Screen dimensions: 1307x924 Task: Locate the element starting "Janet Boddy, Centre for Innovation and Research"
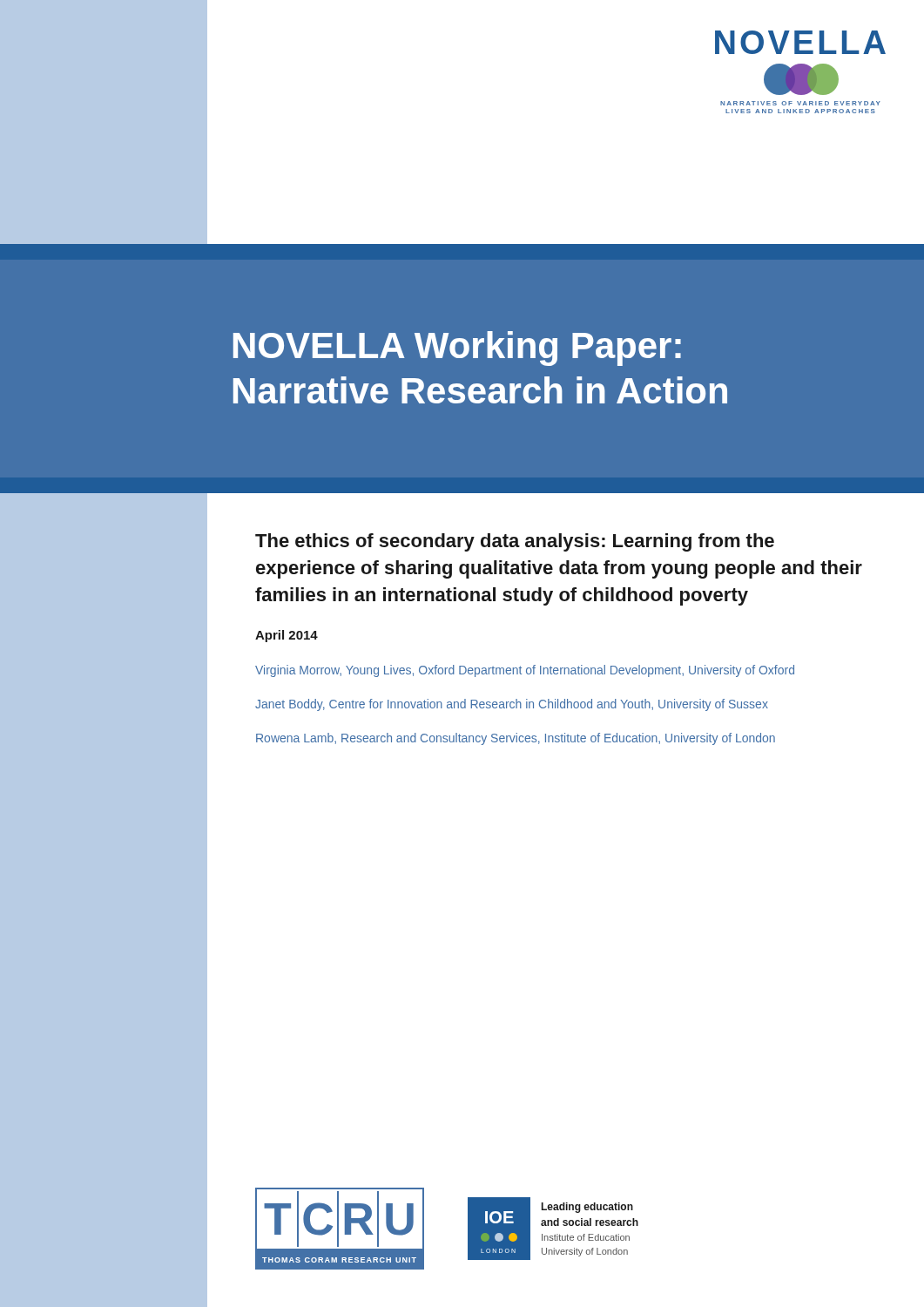tap(512, 704)
